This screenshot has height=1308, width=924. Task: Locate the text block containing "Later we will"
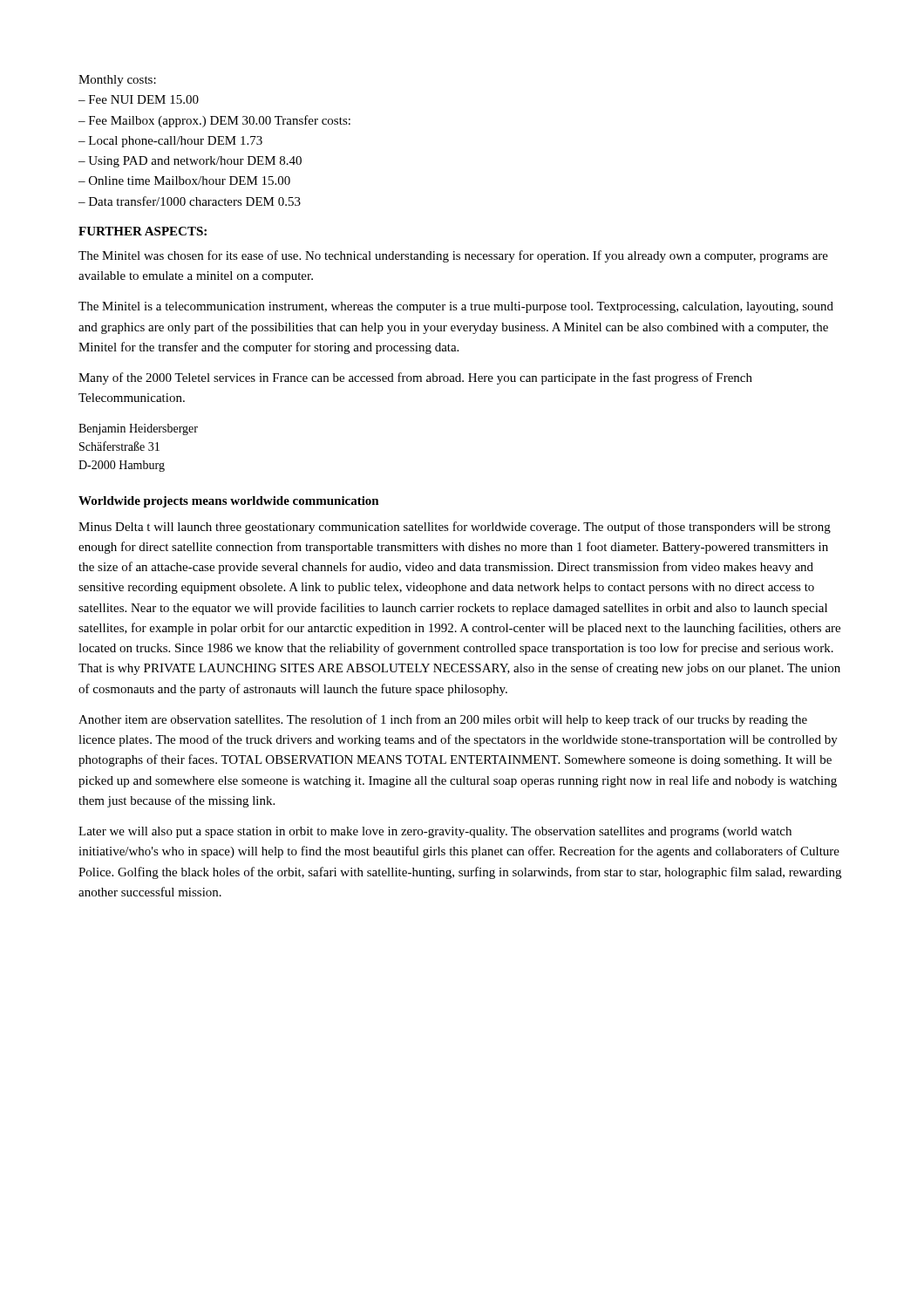[x=460, y=861]
